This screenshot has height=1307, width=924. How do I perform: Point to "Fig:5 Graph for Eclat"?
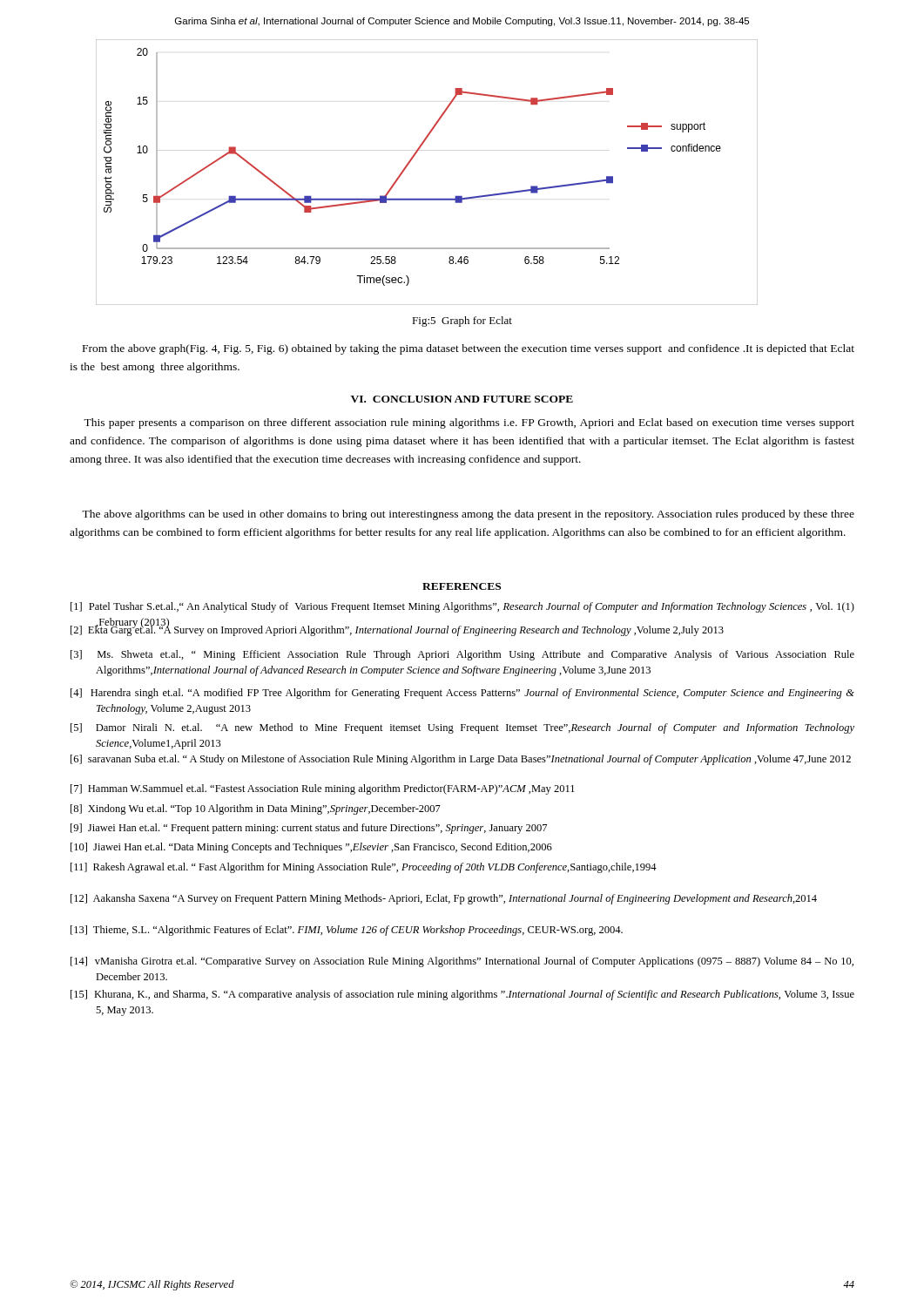[x=462, y=320]
